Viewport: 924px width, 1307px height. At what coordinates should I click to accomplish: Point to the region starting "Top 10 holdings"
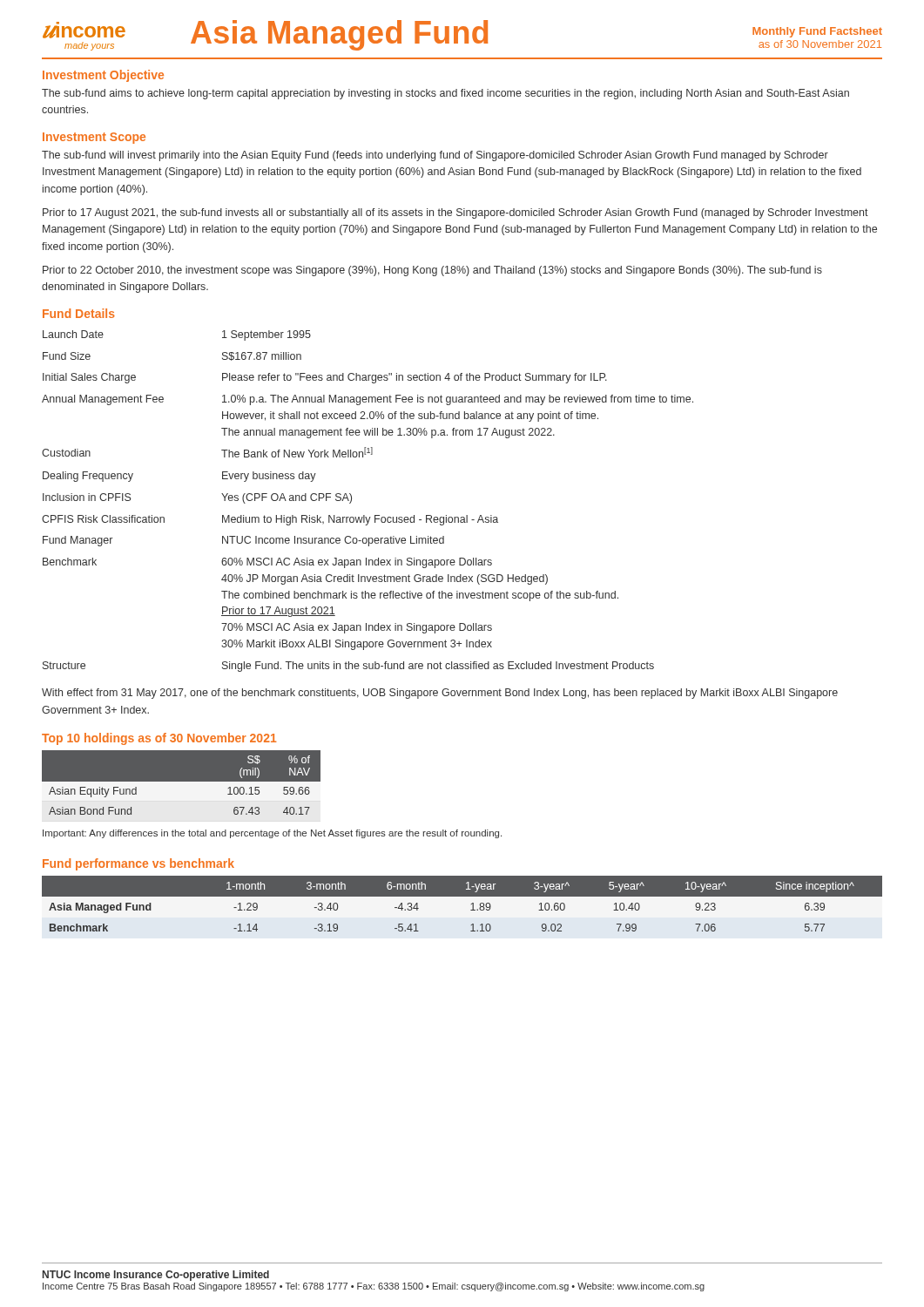[159, 738]
